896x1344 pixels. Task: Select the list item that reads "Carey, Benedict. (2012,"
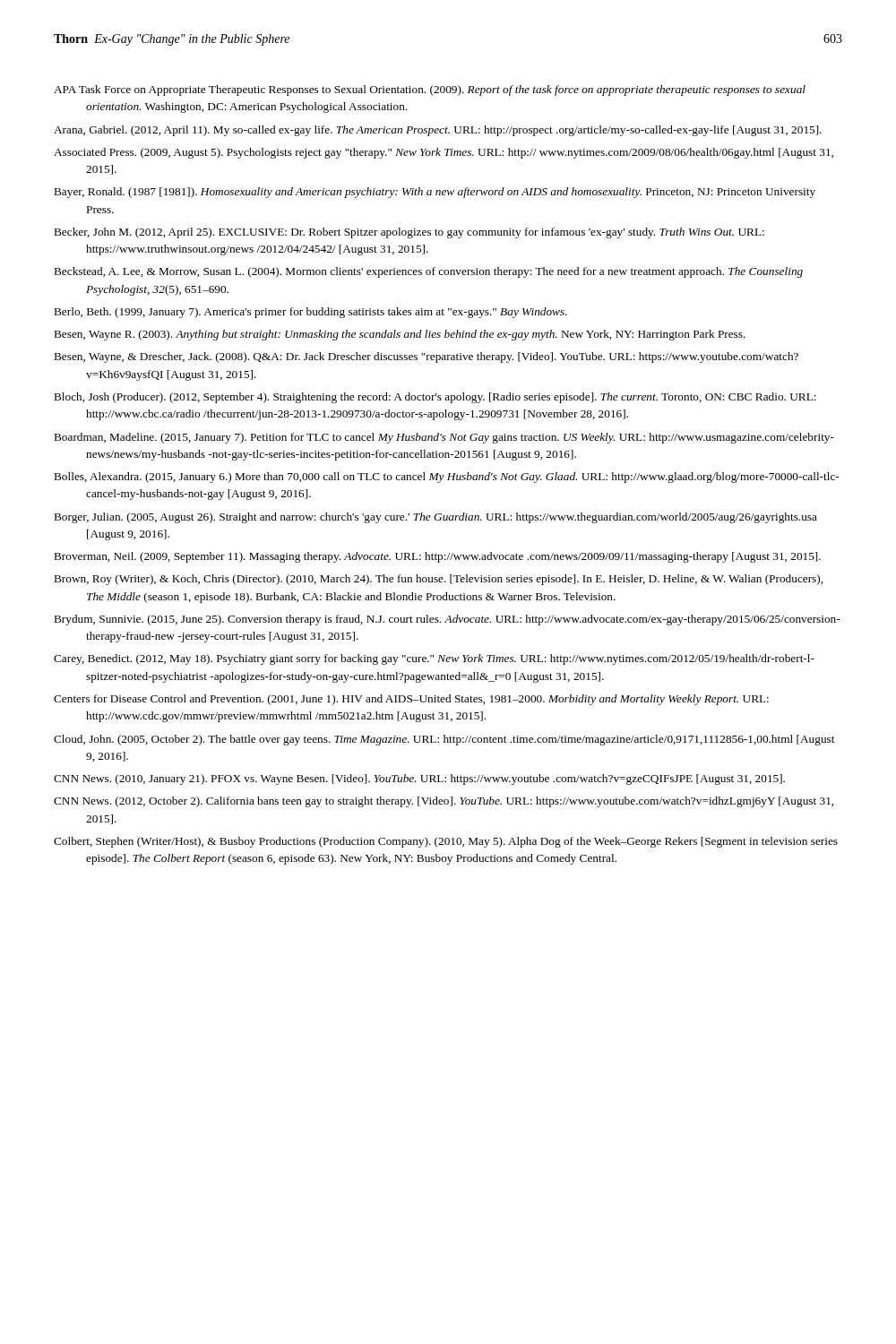[434, 667]
